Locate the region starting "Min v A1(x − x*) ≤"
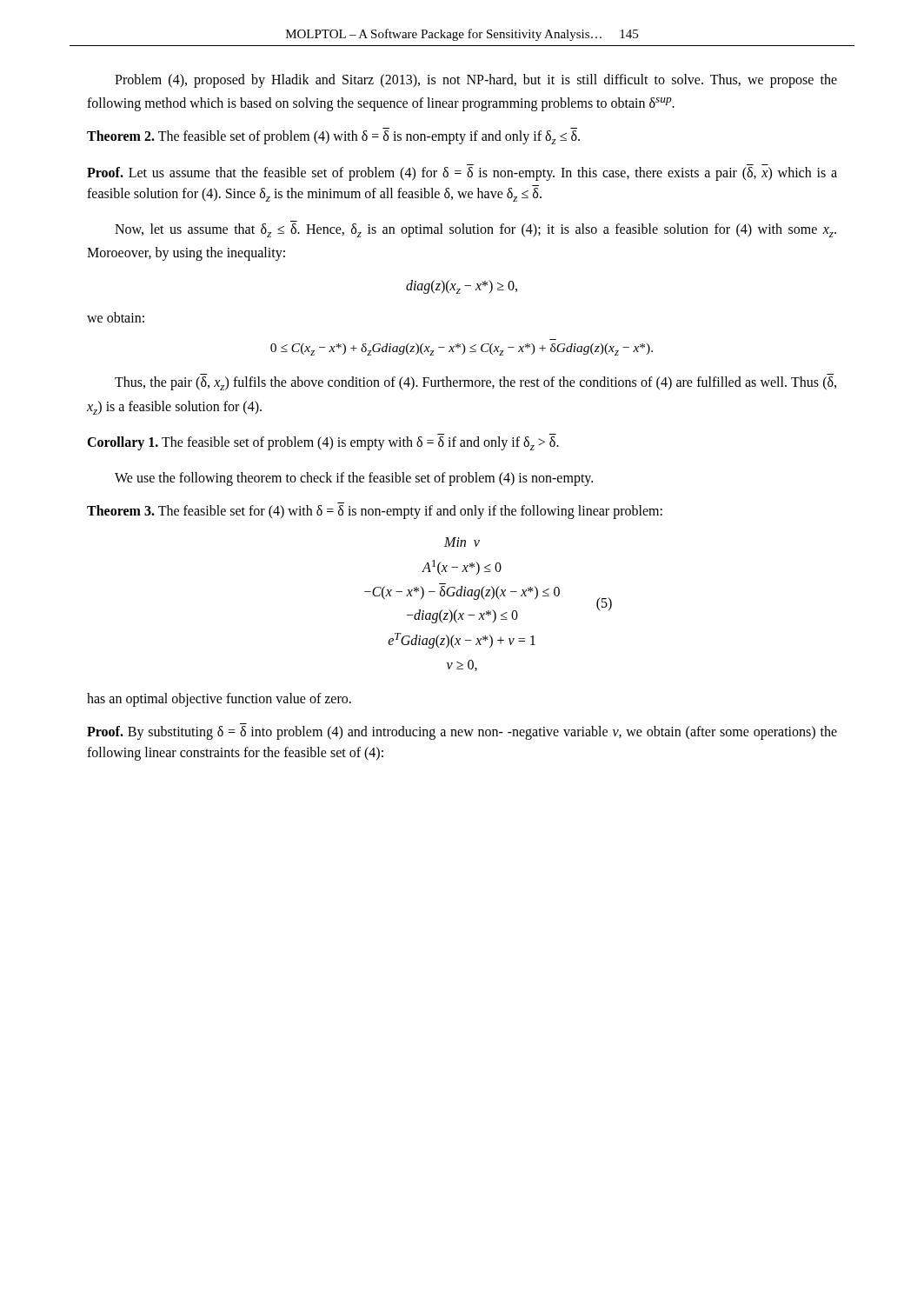The width and height of the screenshot is (924, 1304). point(488,603)
